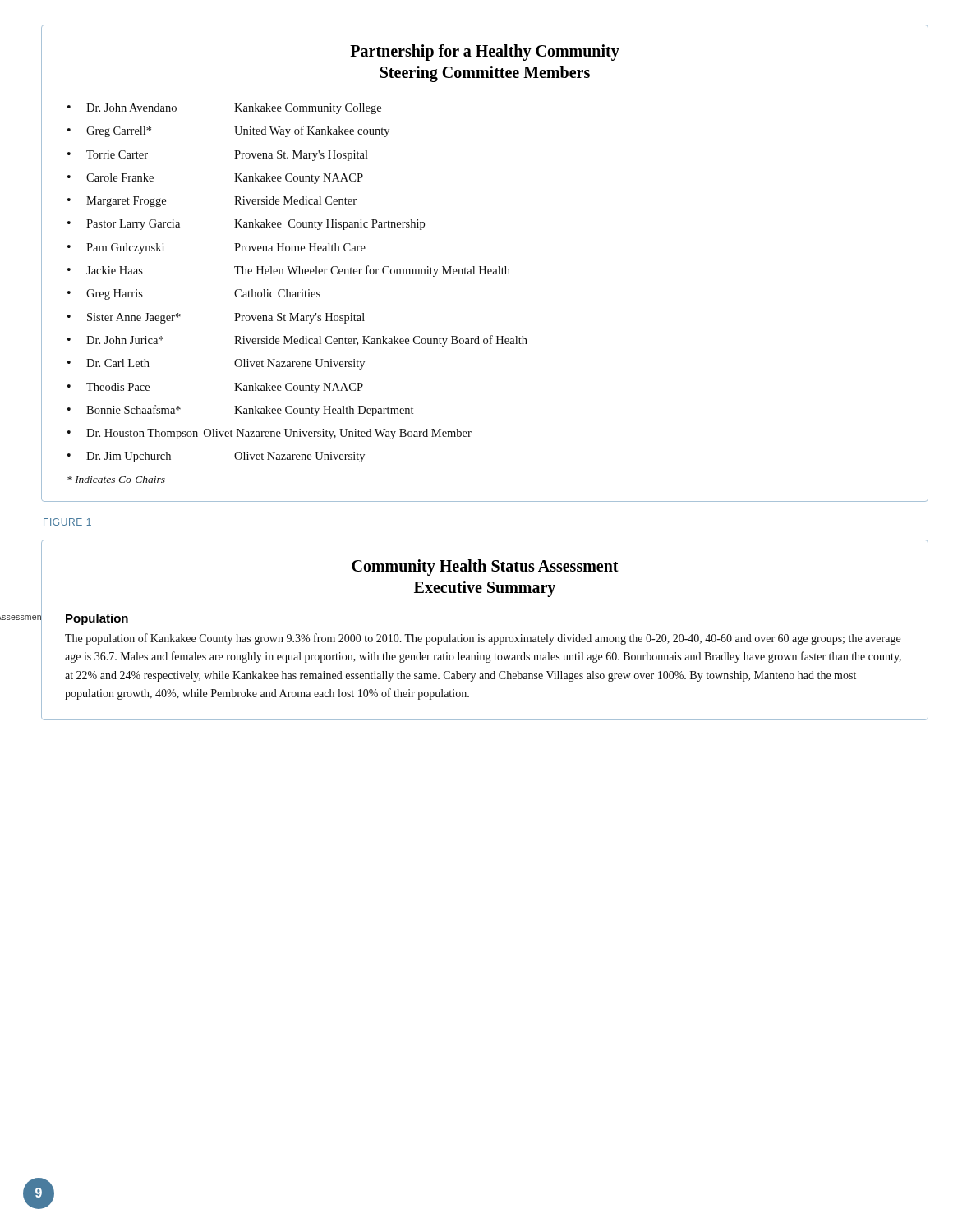953x1232 pixels.
Task: Point to the text starting "Community Health Status AssessmentExecutive Summary"
Action: 485,576
